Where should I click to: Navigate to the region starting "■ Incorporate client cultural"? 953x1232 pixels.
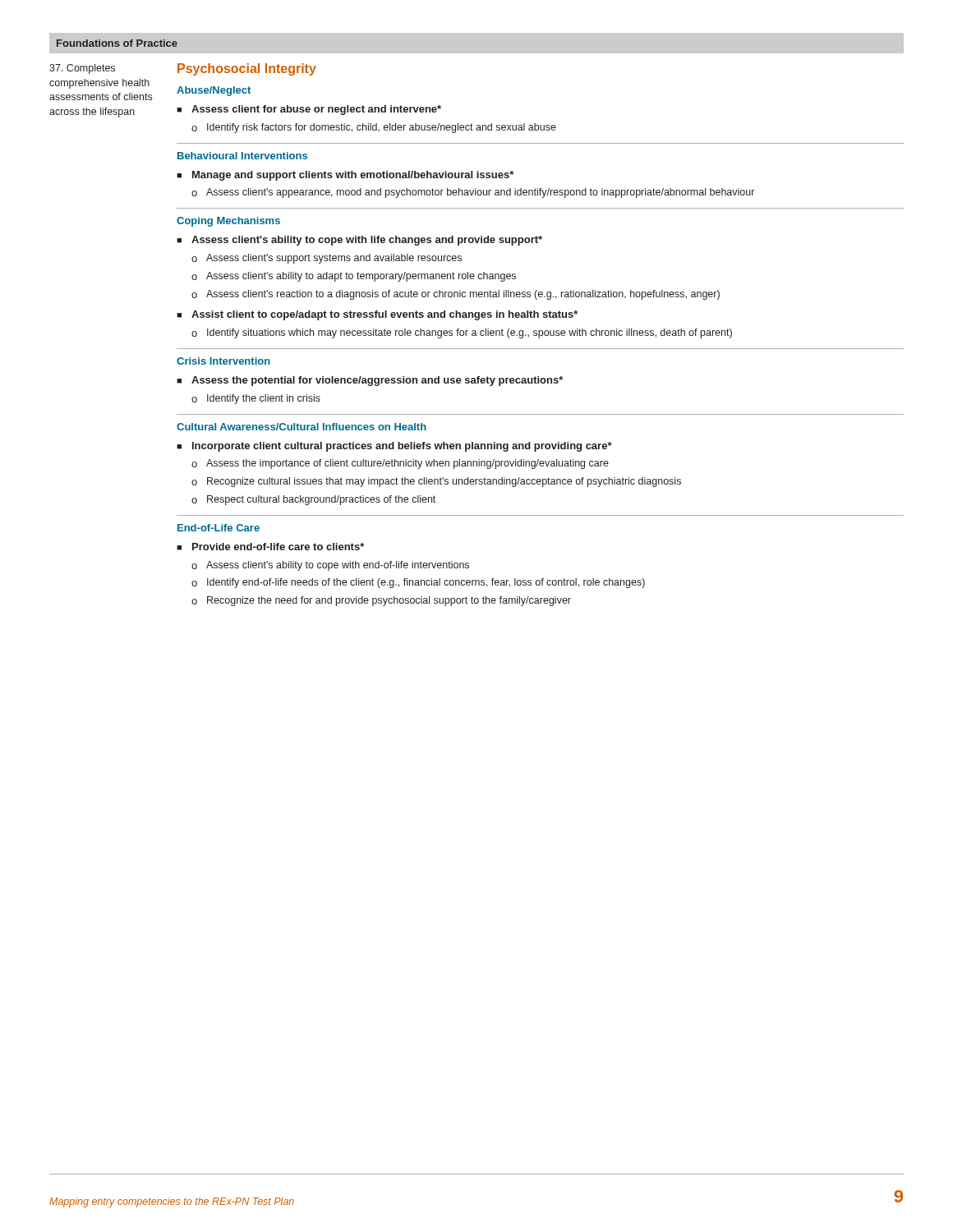pos(540,446)
